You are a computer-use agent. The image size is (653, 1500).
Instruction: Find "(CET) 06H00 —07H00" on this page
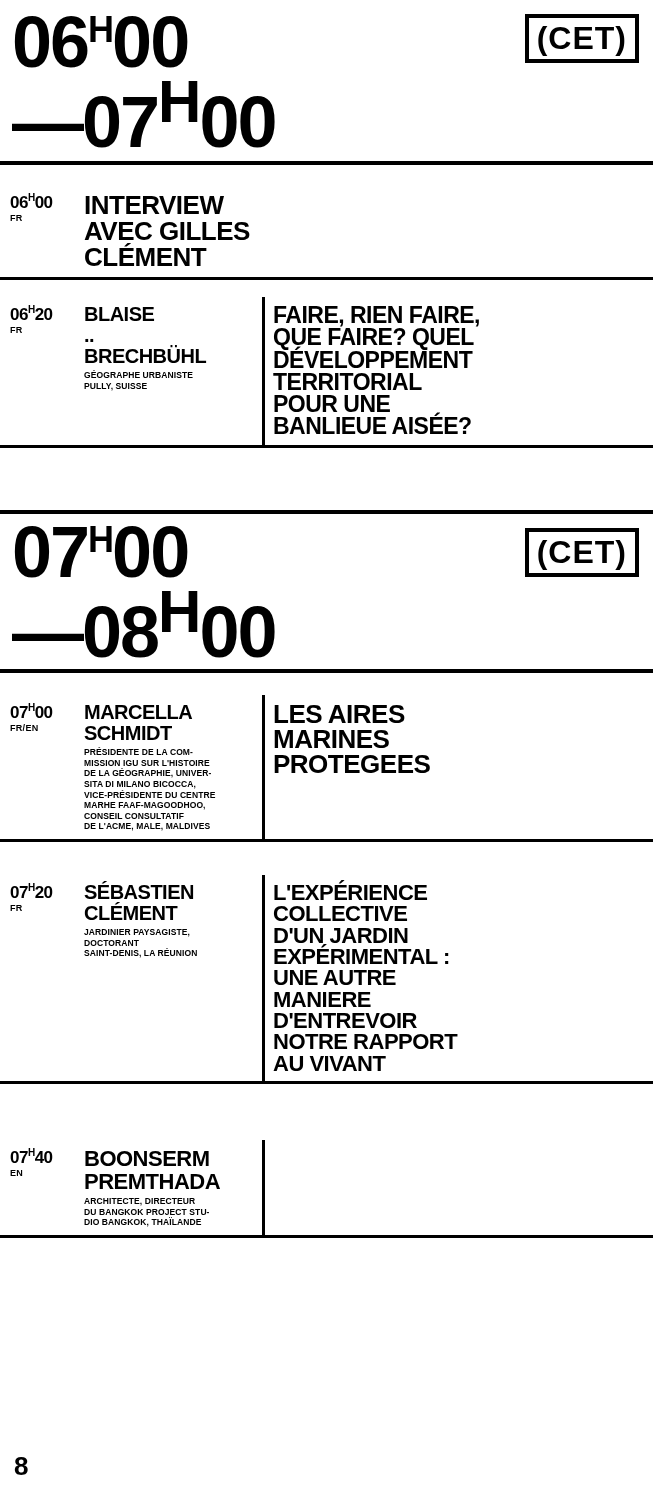(96, 40)
